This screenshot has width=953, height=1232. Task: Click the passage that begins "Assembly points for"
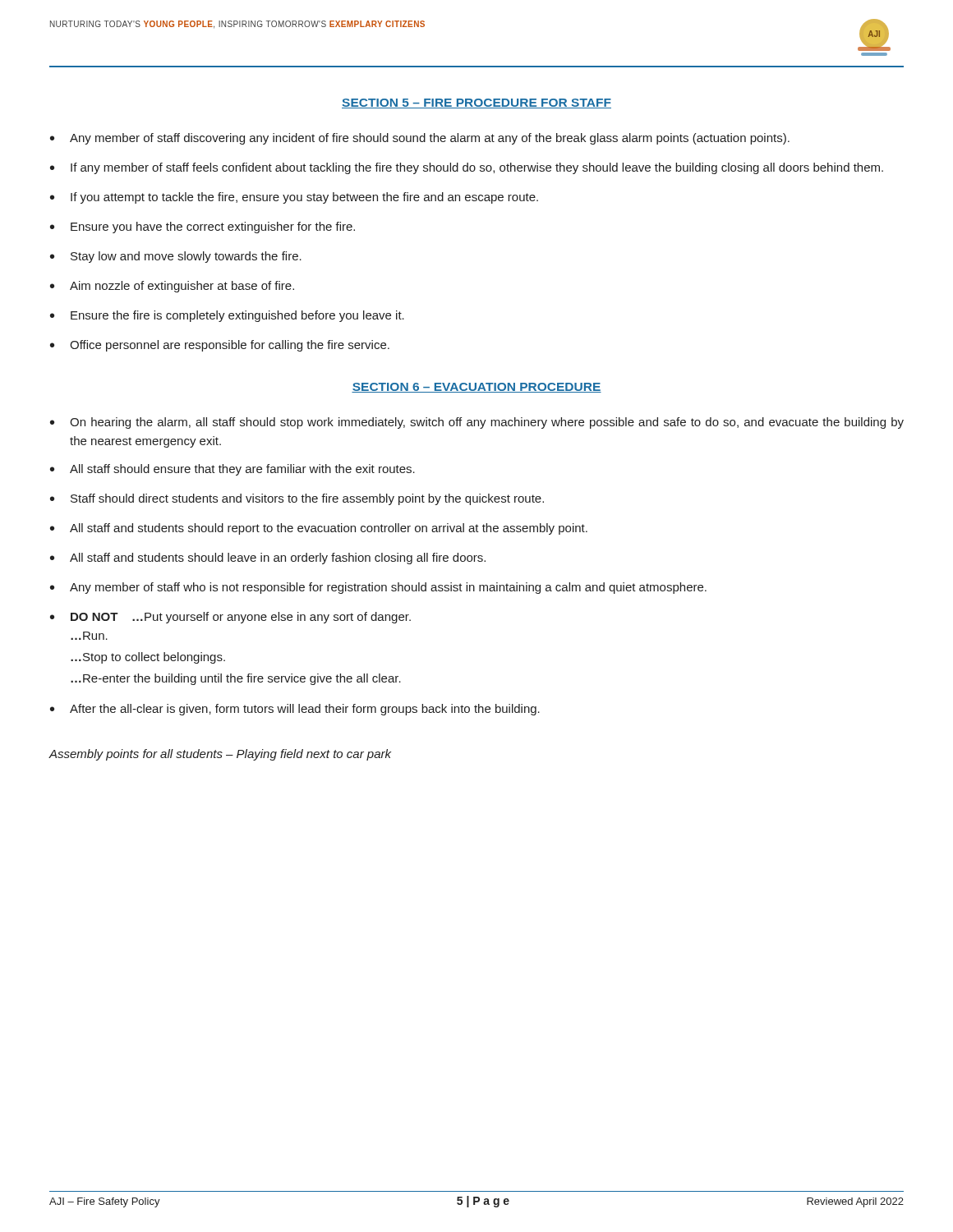pyautogui.click(x=220, y=753)
